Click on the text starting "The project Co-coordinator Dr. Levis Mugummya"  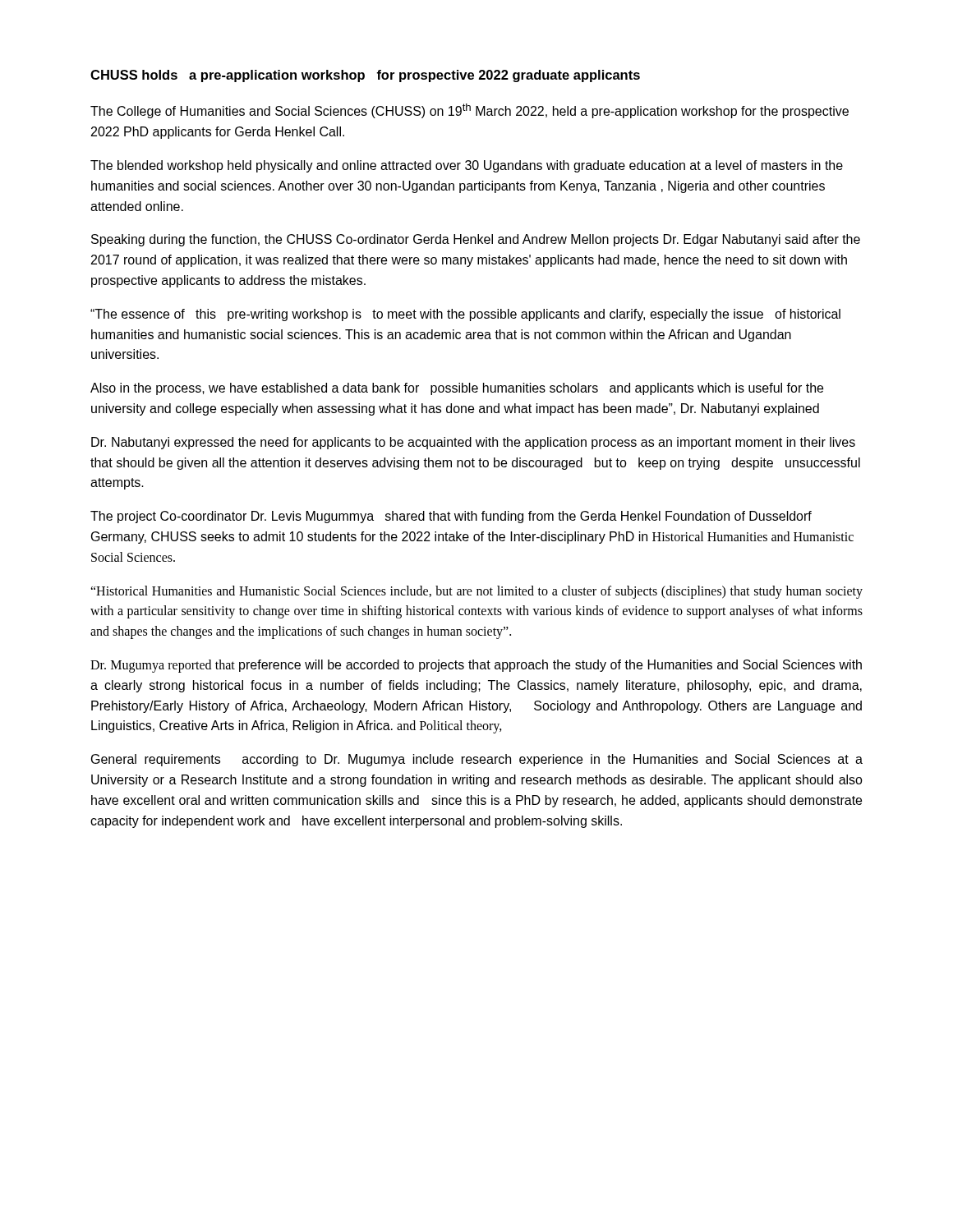[x=472, y=537]
